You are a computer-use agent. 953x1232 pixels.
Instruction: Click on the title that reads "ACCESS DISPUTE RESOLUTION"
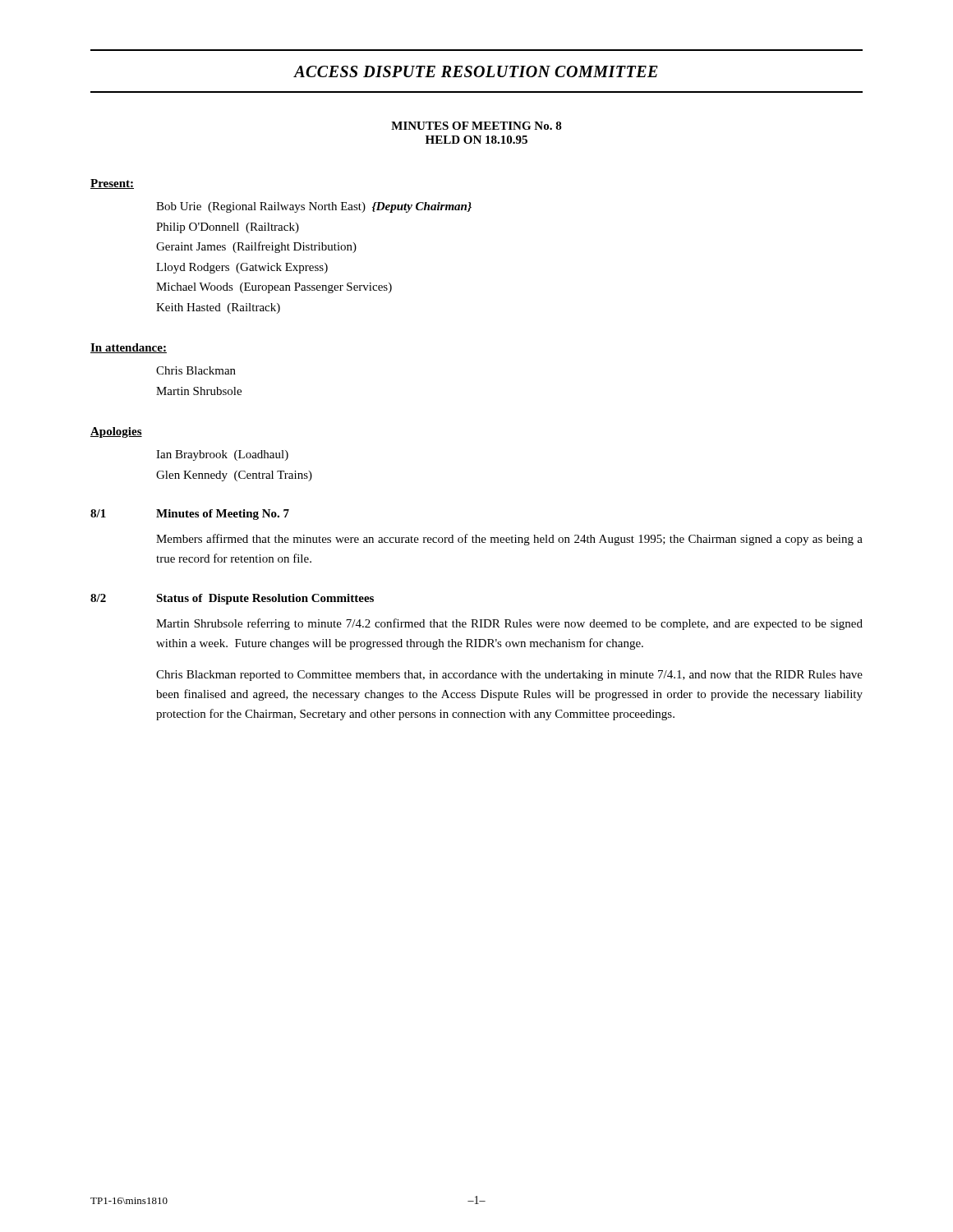coord(476,71)
